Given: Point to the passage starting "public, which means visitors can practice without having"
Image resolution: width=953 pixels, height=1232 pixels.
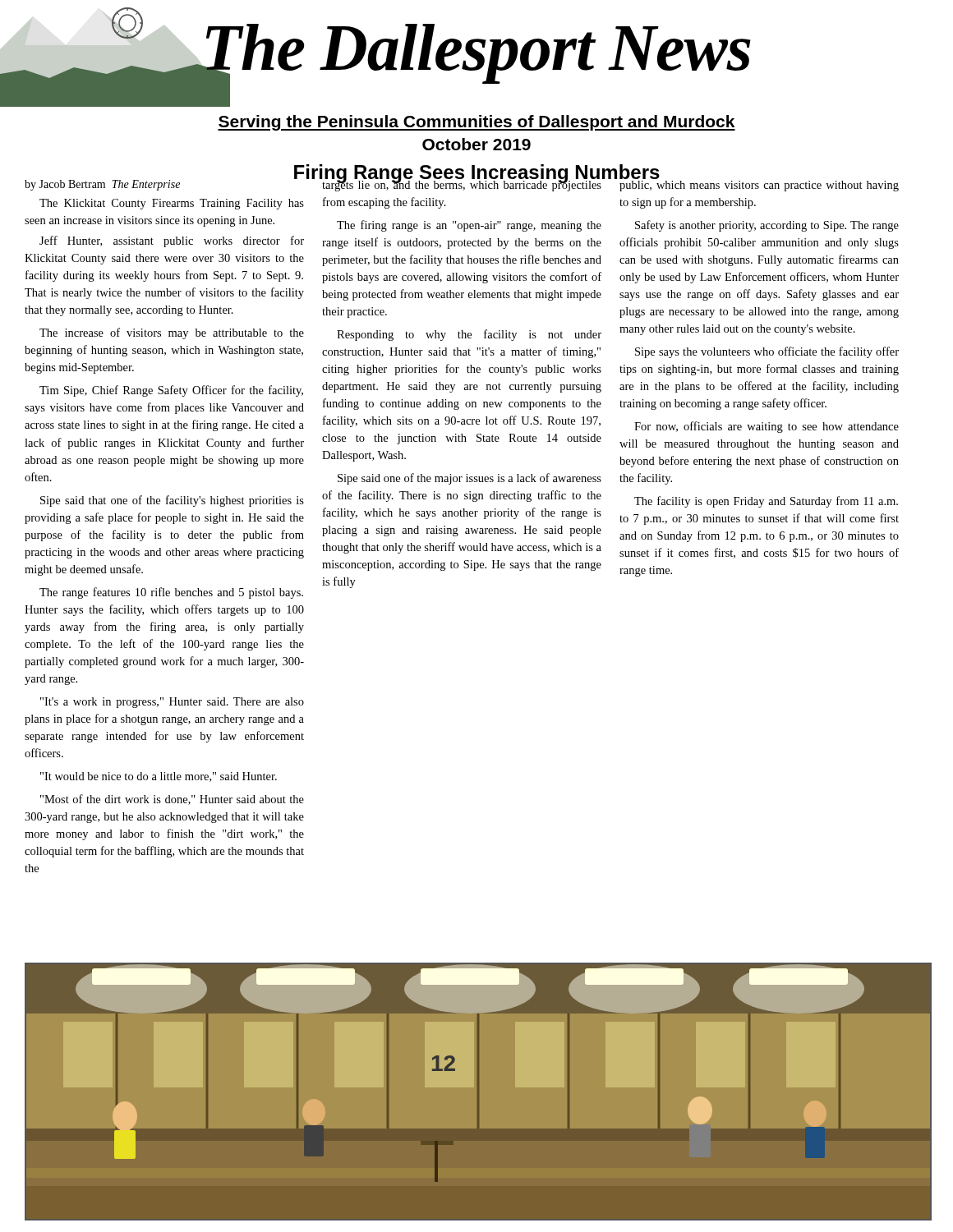Looking at the screenshot, I should click(x=759, y=378).
